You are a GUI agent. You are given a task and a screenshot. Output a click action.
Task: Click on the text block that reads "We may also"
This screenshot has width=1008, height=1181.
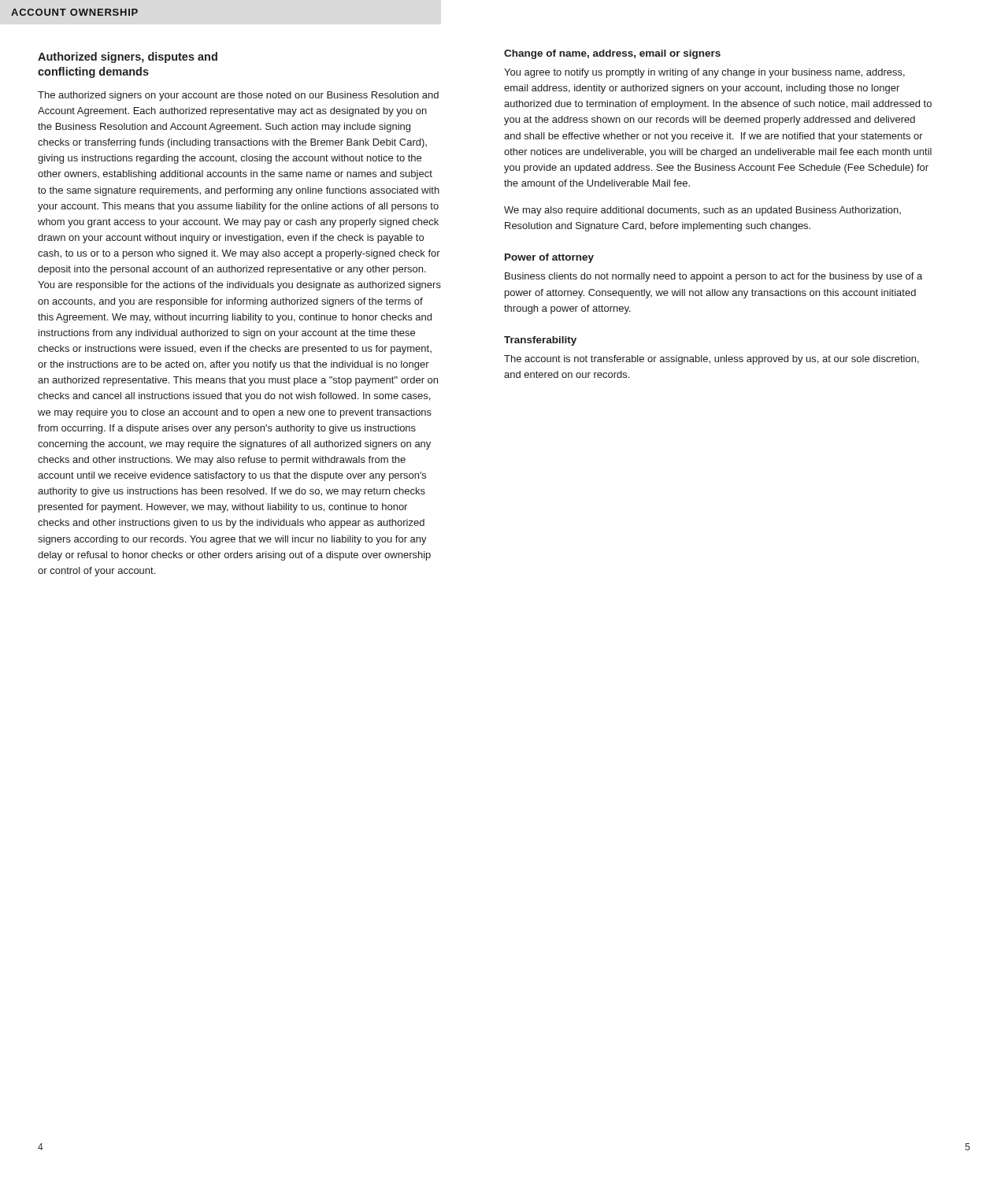(x=703, y=218)
